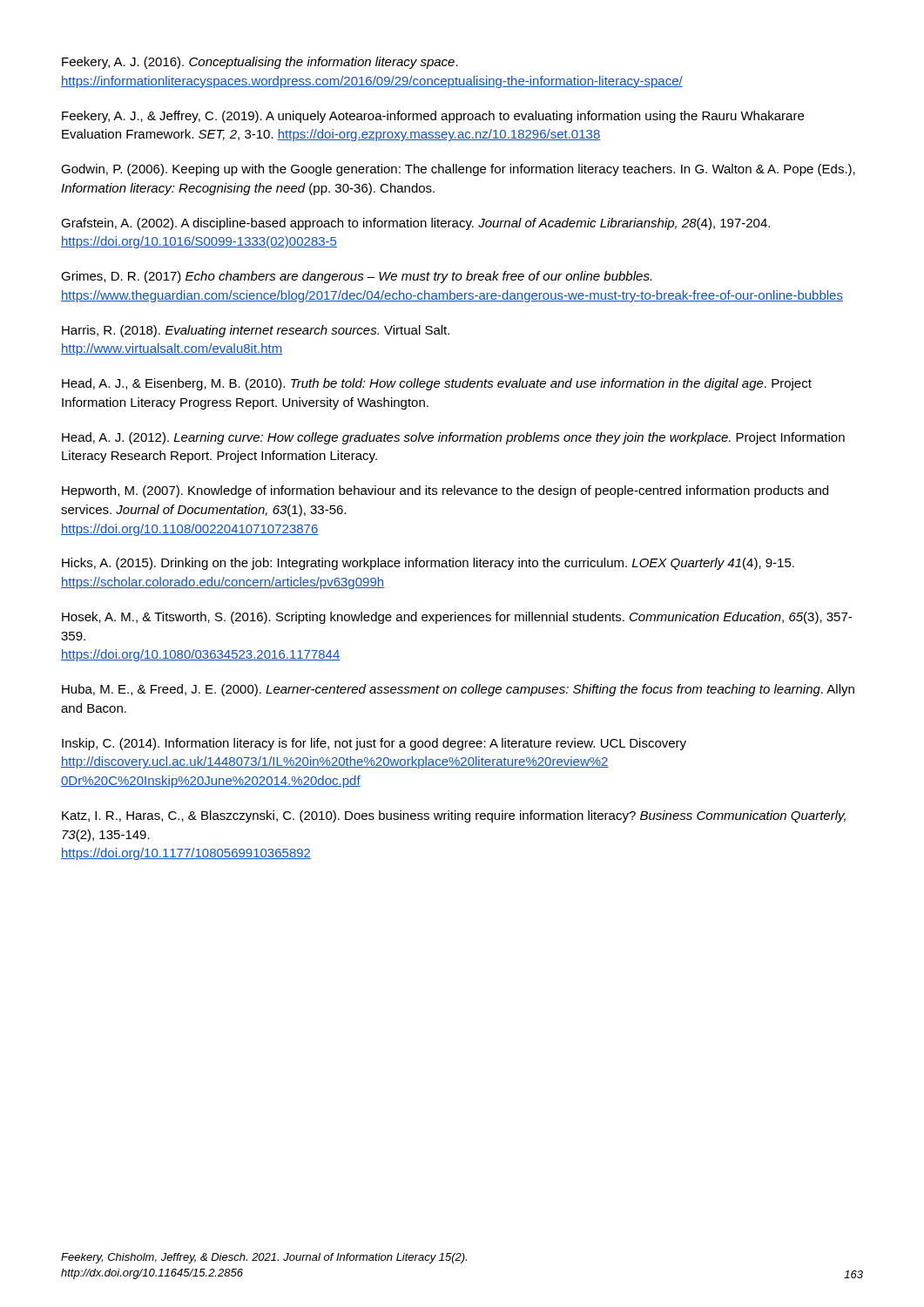The width and height of the screenshot is (924, 1307).
Task: Select the text block starting "Feekery, A. J., & Jeffrey,"
Action: click(433, 124)
